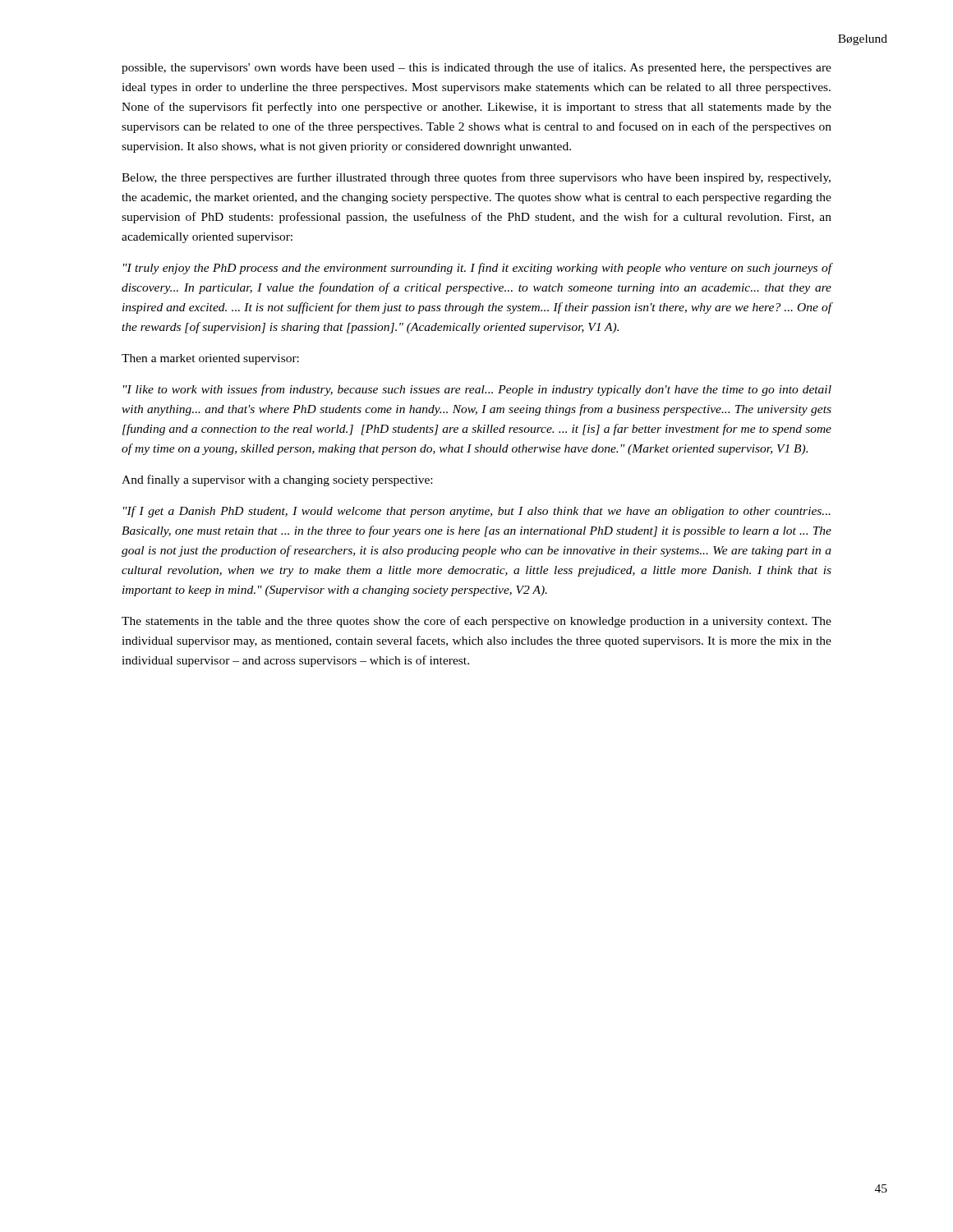Screen dimensions: 1232x953
Task: Click the passage that begins "The statements in the table and"
Action: pos(476,641)
